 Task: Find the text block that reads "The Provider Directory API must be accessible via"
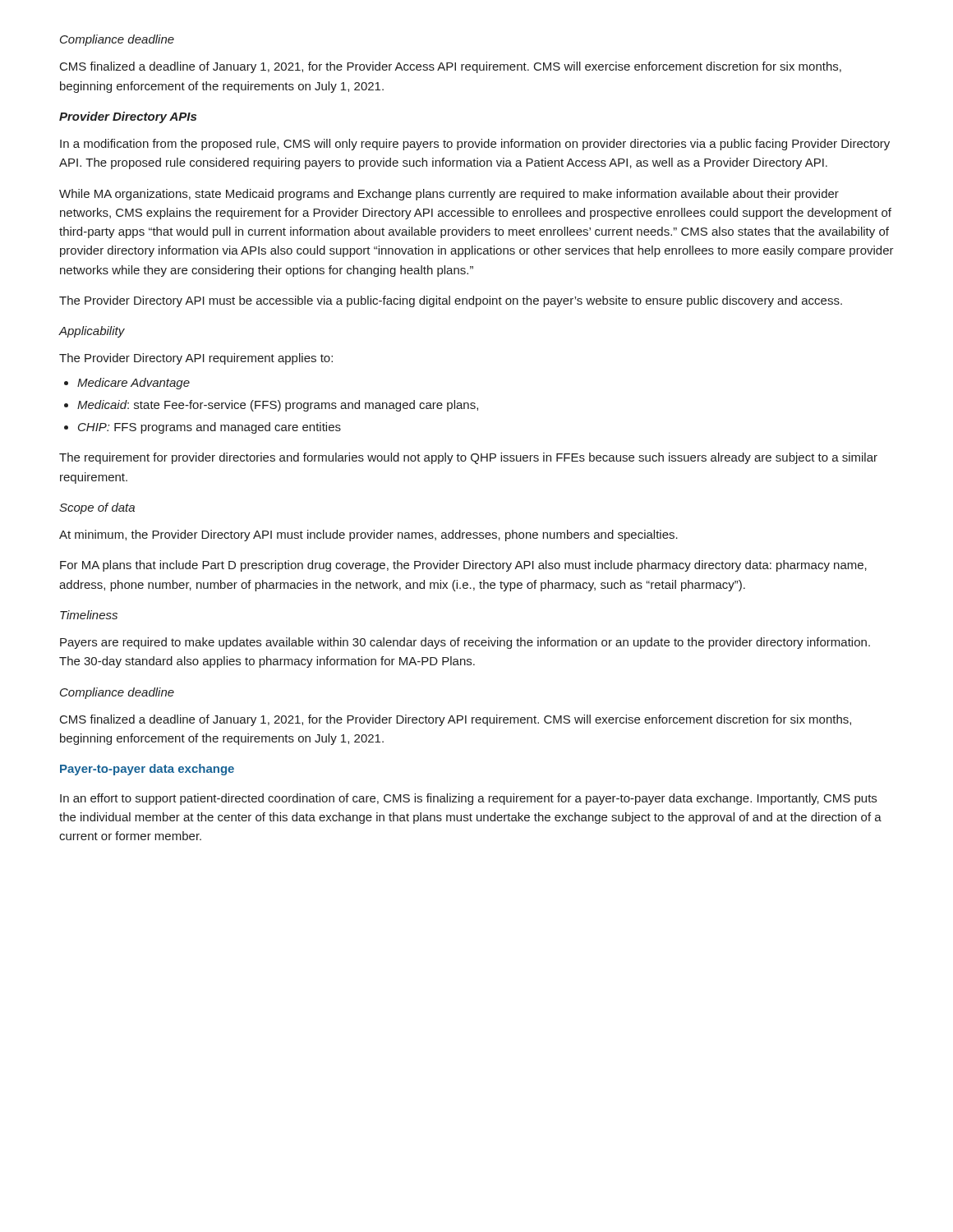coord(476,300)
